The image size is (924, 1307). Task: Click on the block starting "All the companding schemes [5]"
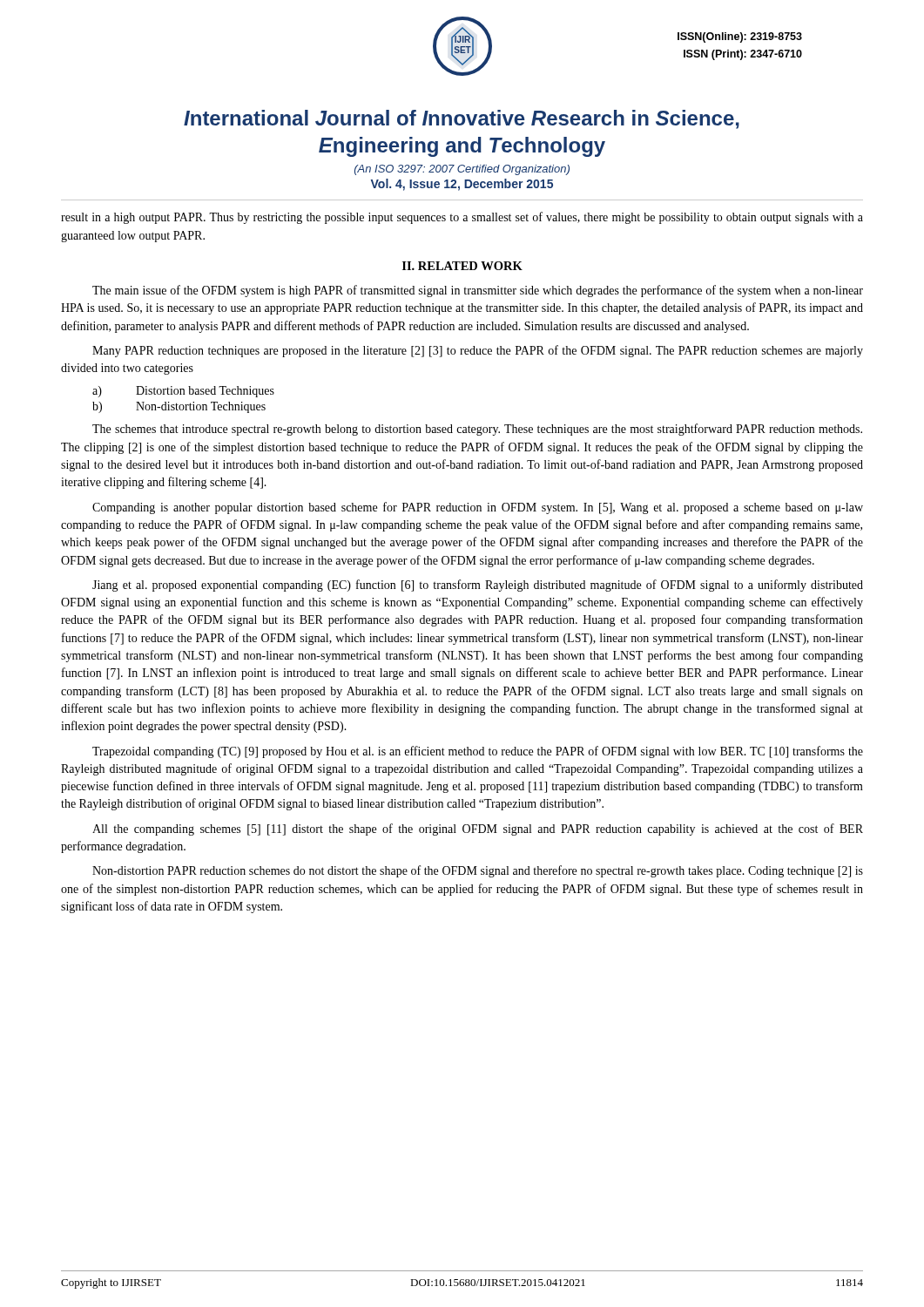462,838
